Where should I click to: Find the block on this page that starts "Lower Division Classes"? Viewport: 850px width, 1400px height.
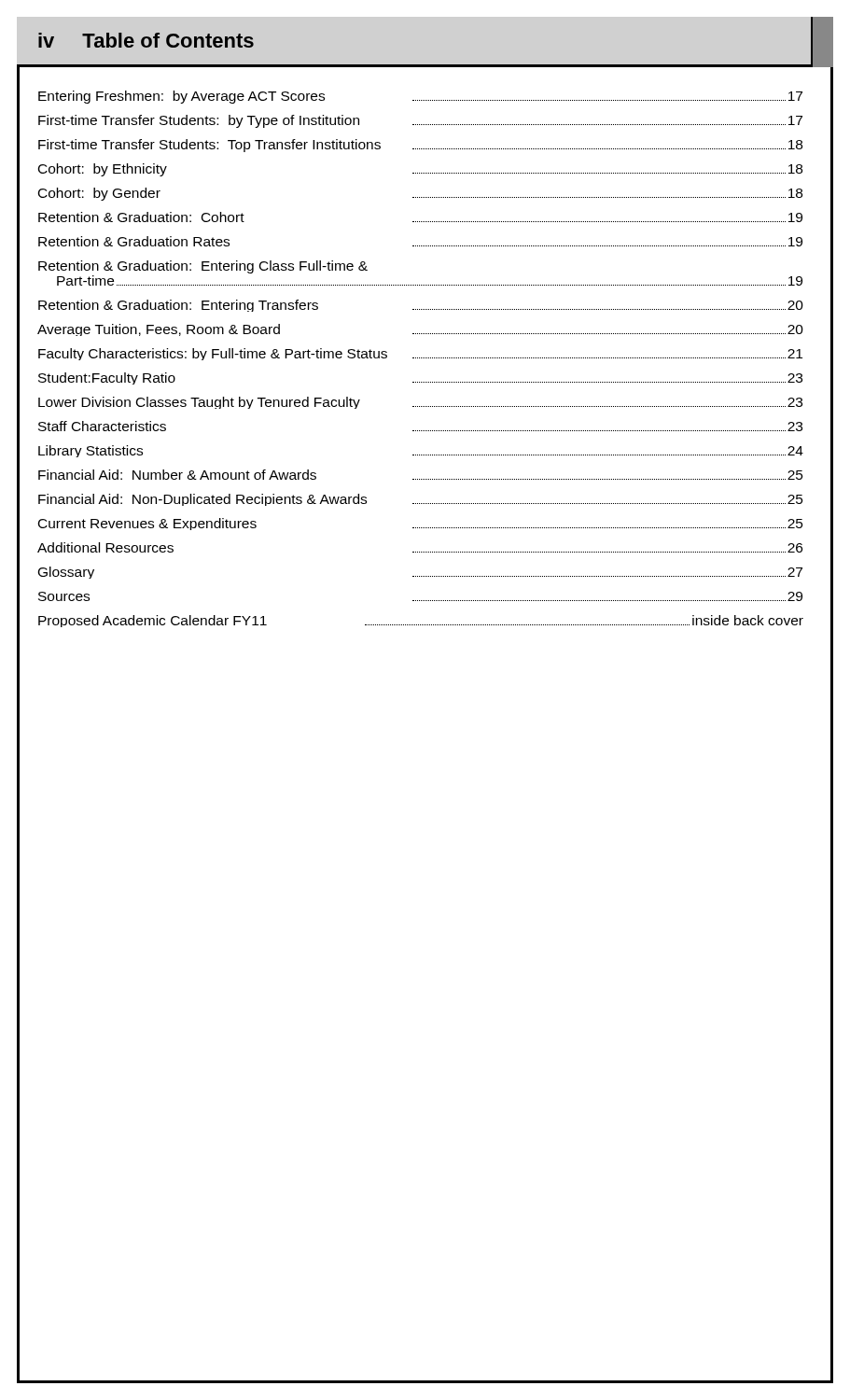tap(420, 401)
